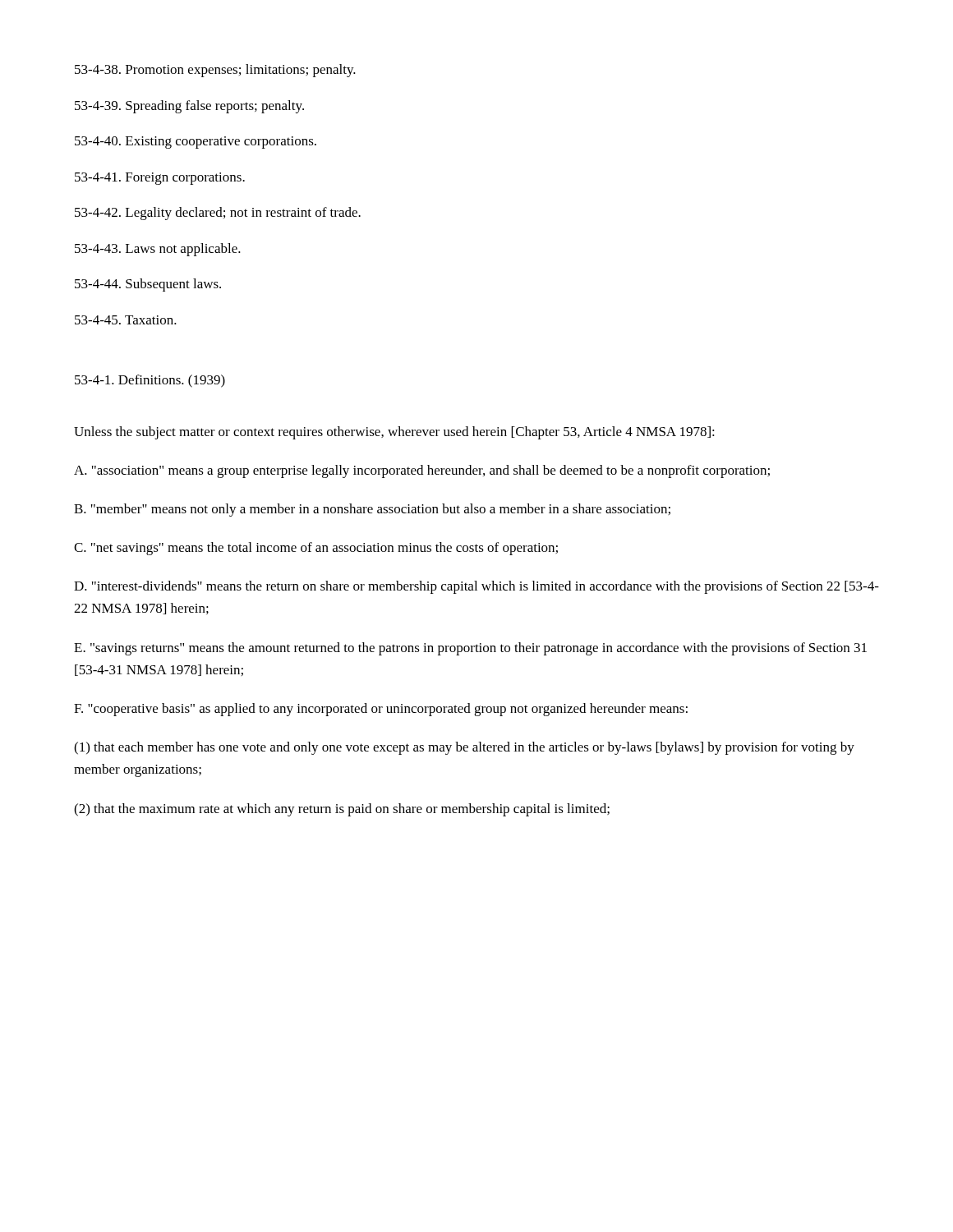Click on the list item containing "53-4-41. Foreign corporations."
Image resolution: width=953 pixels, height=1232 pixels.
[x=160, y=177]
